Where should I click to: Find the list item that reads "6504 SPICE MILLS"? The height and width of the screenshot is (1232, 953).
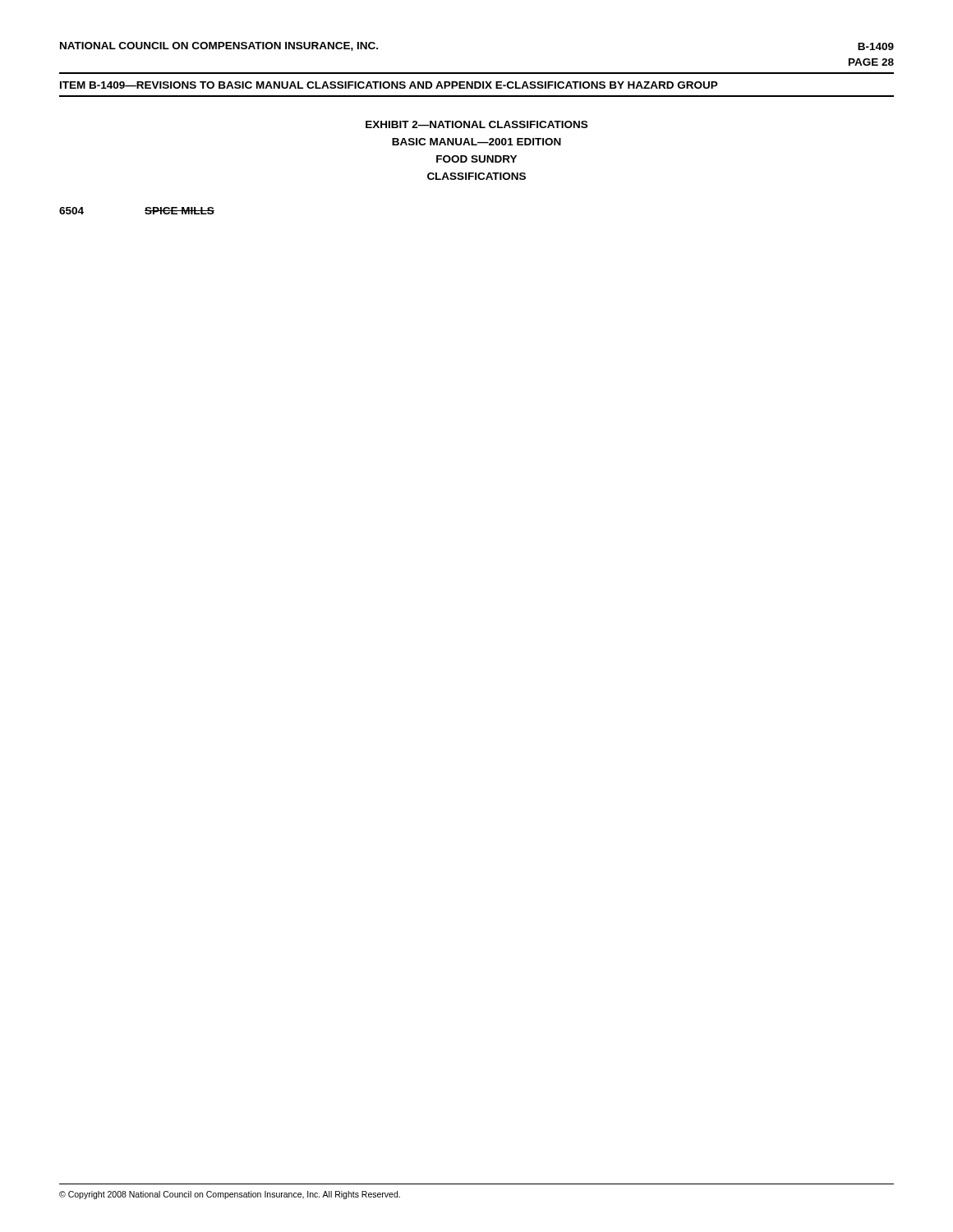(137, 211)
